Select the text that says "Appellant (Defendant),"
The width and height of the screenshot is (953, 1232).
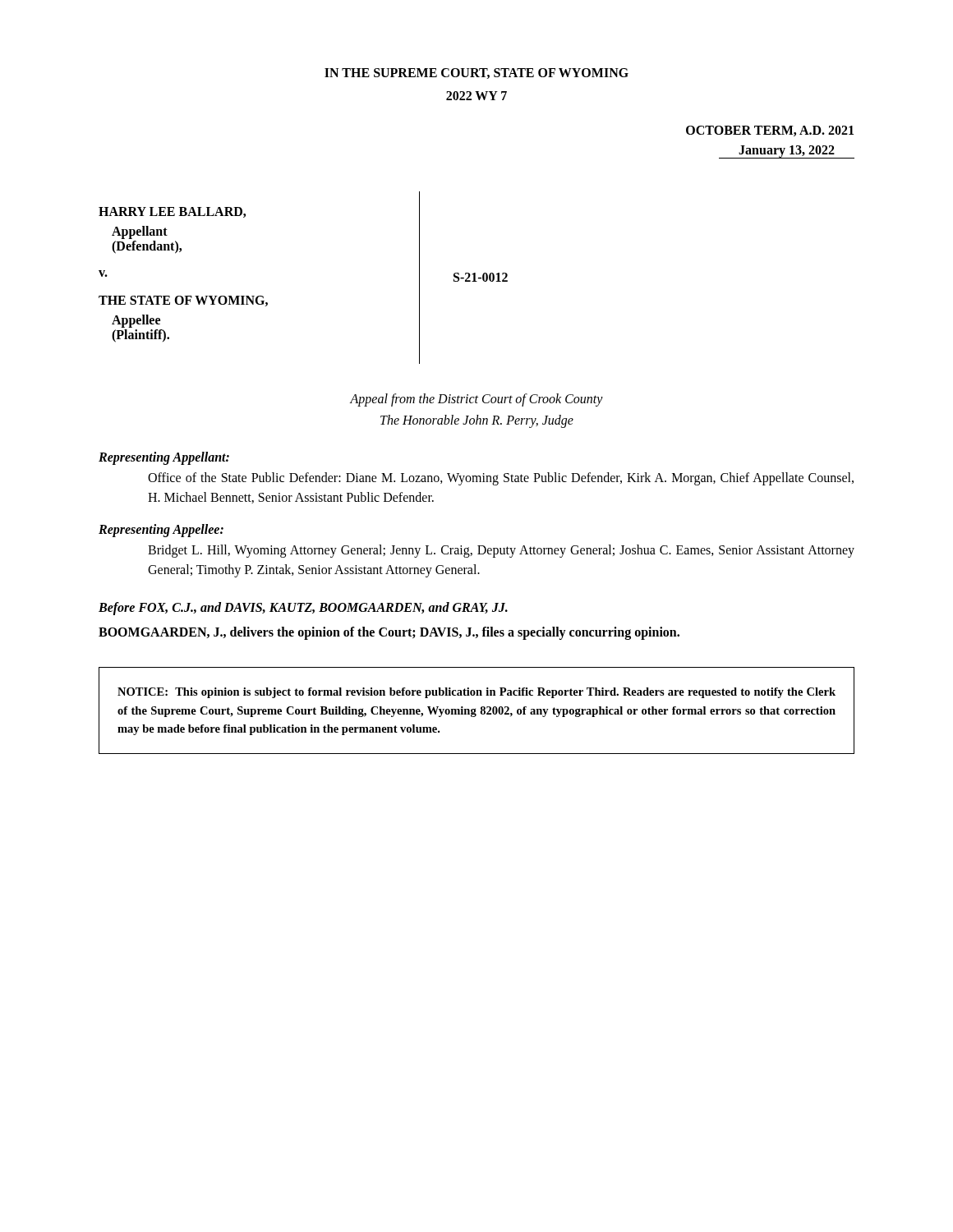[x=140, y=239]
